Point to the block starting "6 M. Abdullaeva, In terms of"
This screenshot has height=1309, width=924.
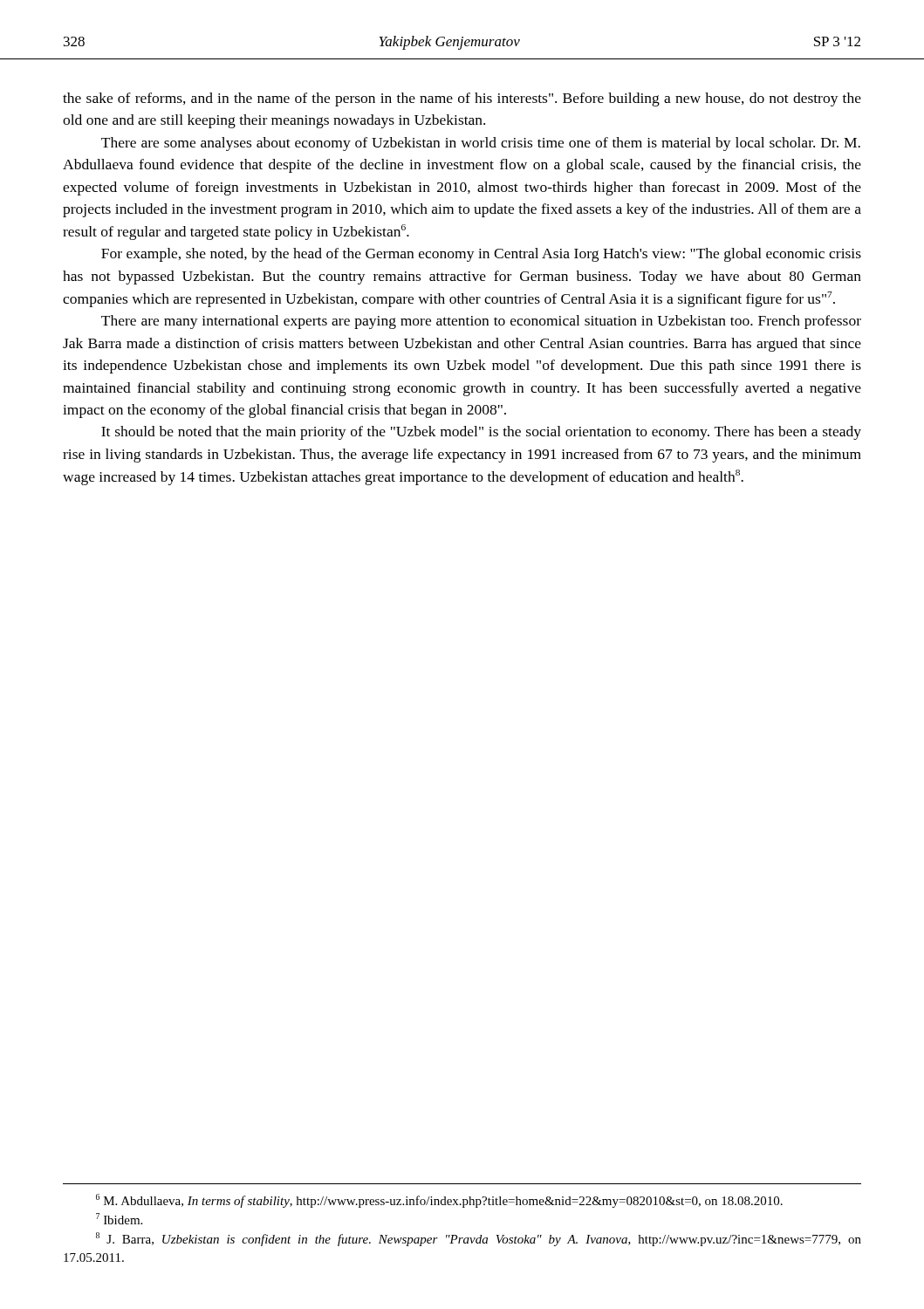(439, 1200)
